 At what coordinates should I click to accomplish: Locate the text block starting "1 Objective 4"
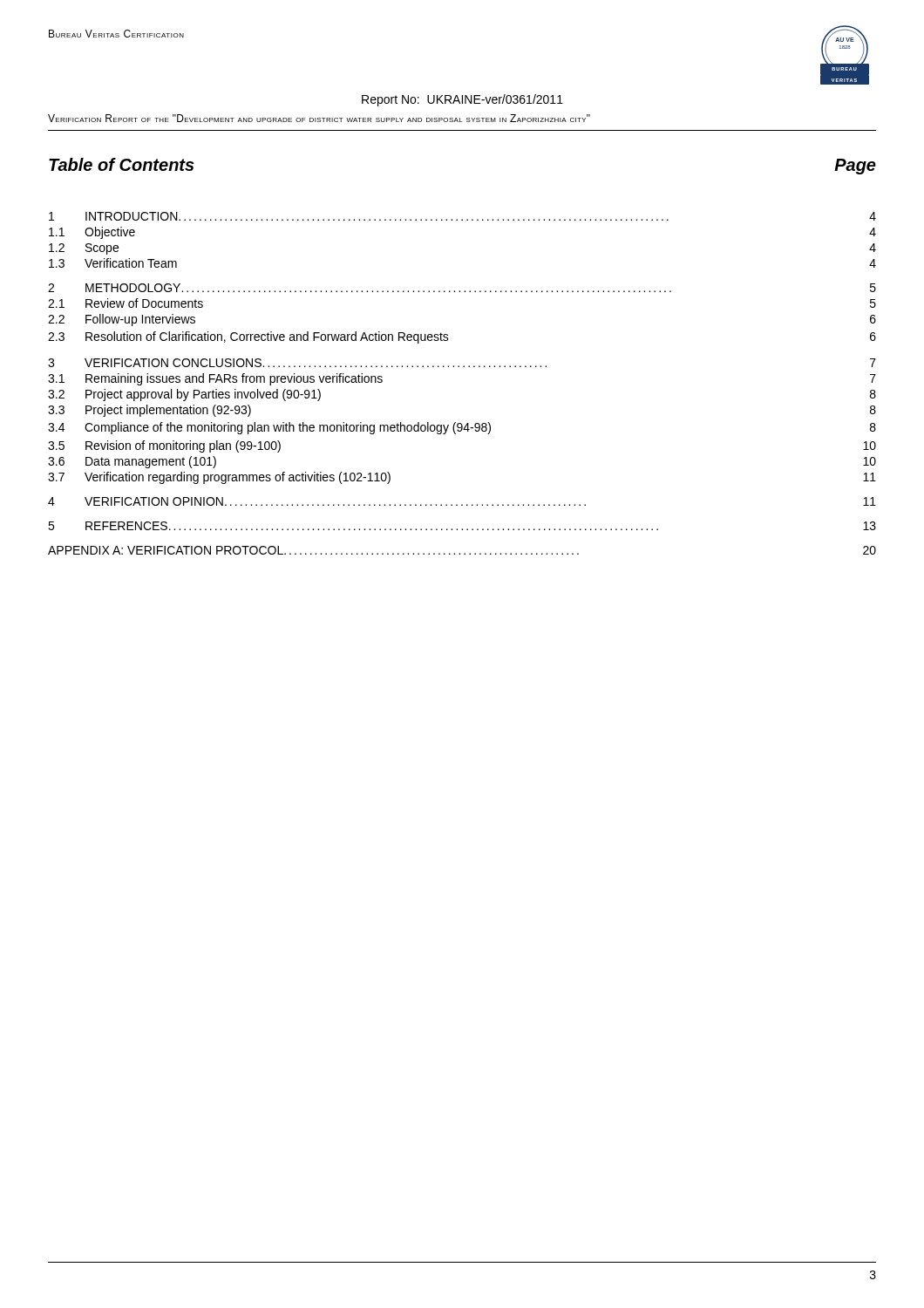click(x=107, y=232)
